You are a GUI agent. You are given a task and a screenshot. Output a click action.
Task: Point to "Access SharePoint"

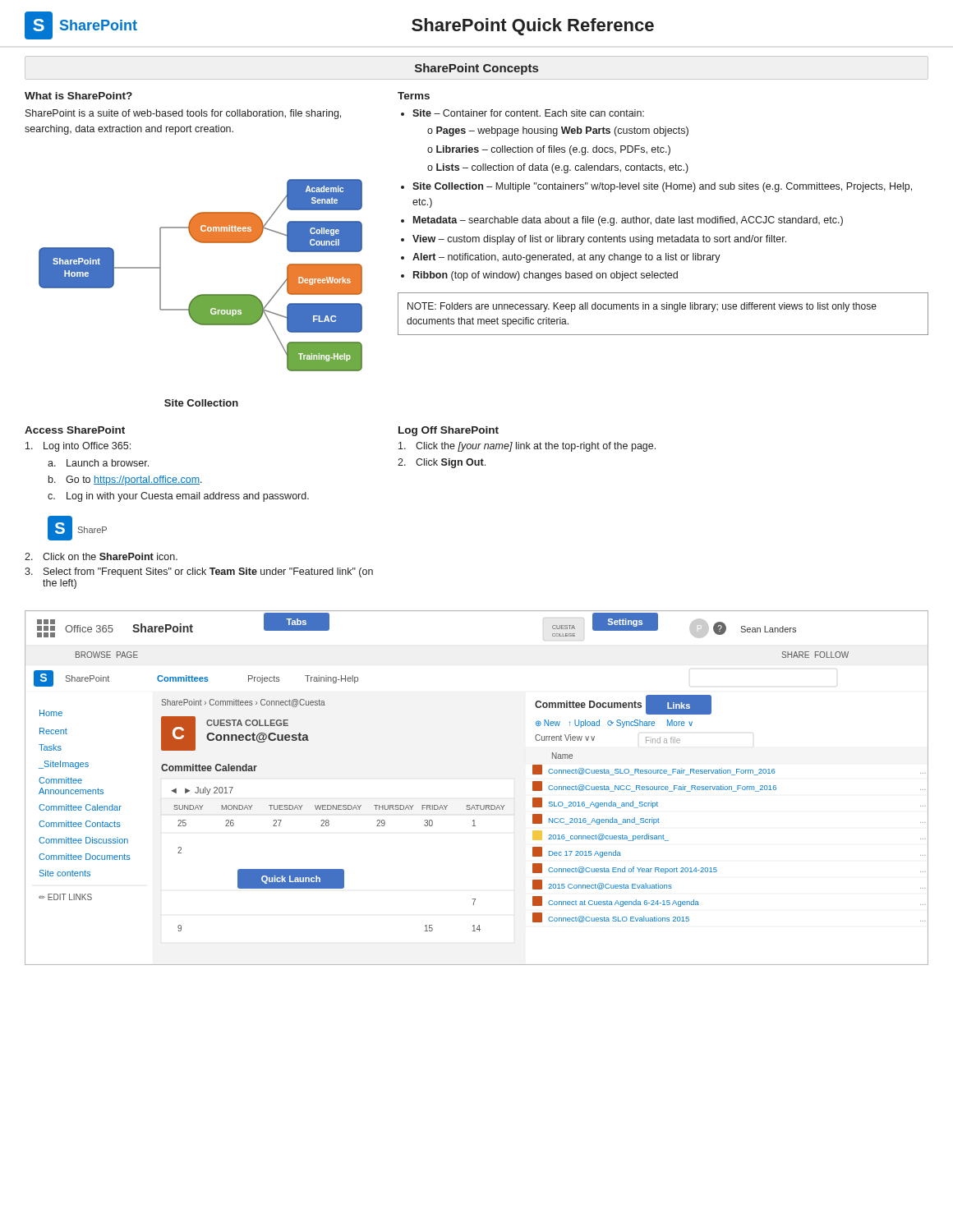(75, 430)
